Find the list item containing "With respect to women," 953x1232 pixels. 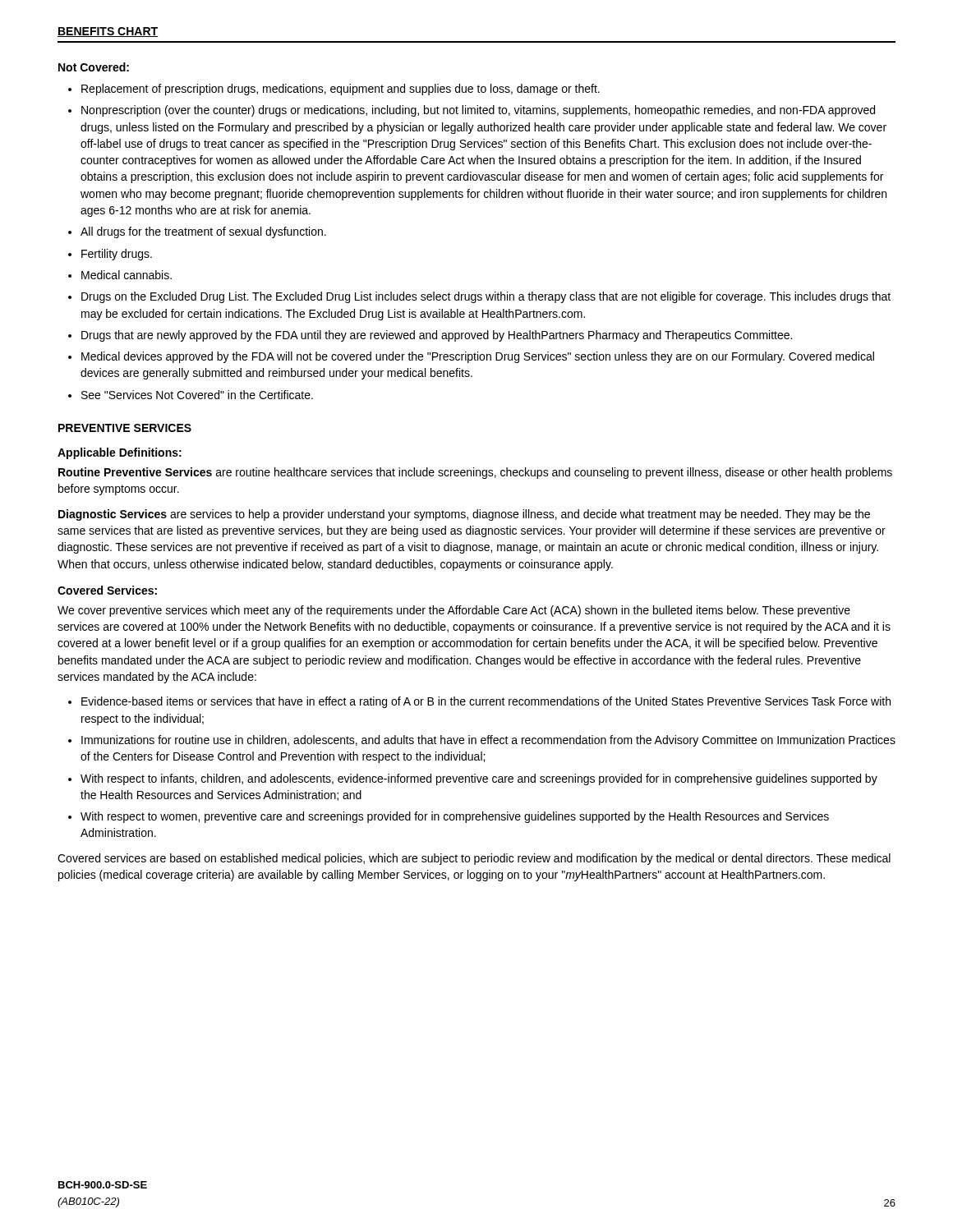click(455, 825)
